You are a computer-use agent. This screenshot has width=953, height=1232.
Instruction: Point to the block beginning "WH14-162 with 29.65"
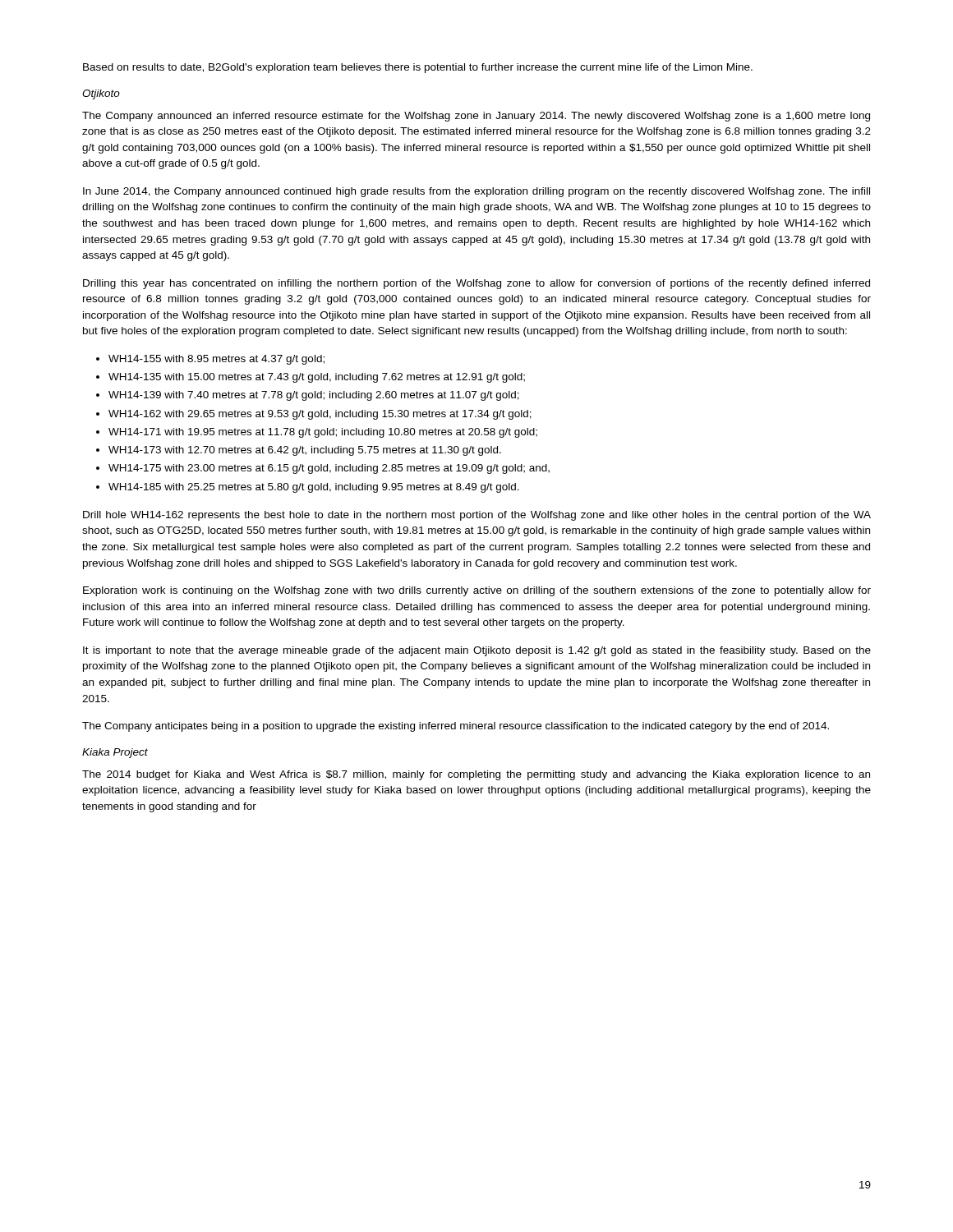320,413
